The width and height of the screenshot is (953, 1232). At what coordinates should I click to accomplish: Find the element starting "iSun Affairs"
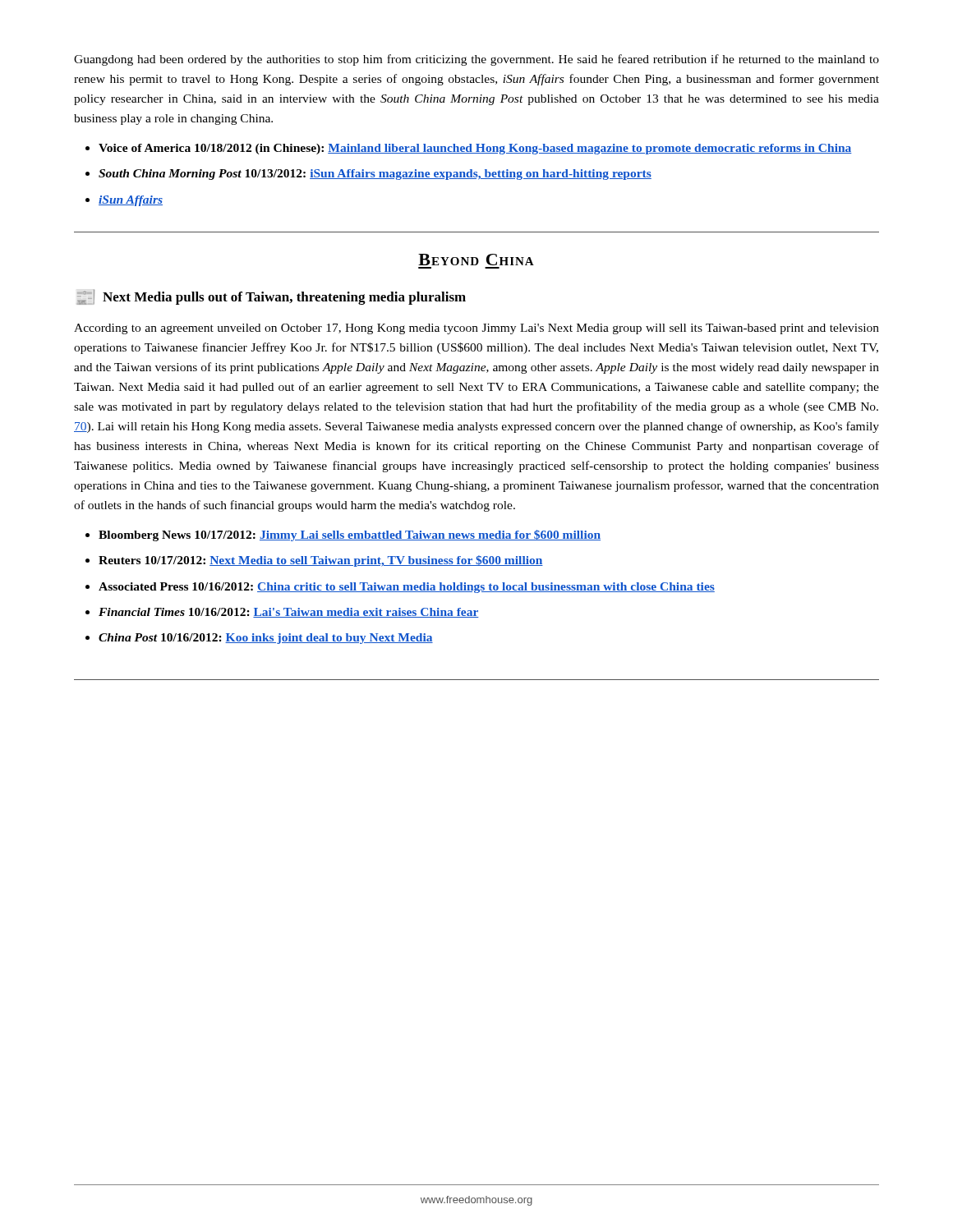pyautogui.click(x=131, y=199)
